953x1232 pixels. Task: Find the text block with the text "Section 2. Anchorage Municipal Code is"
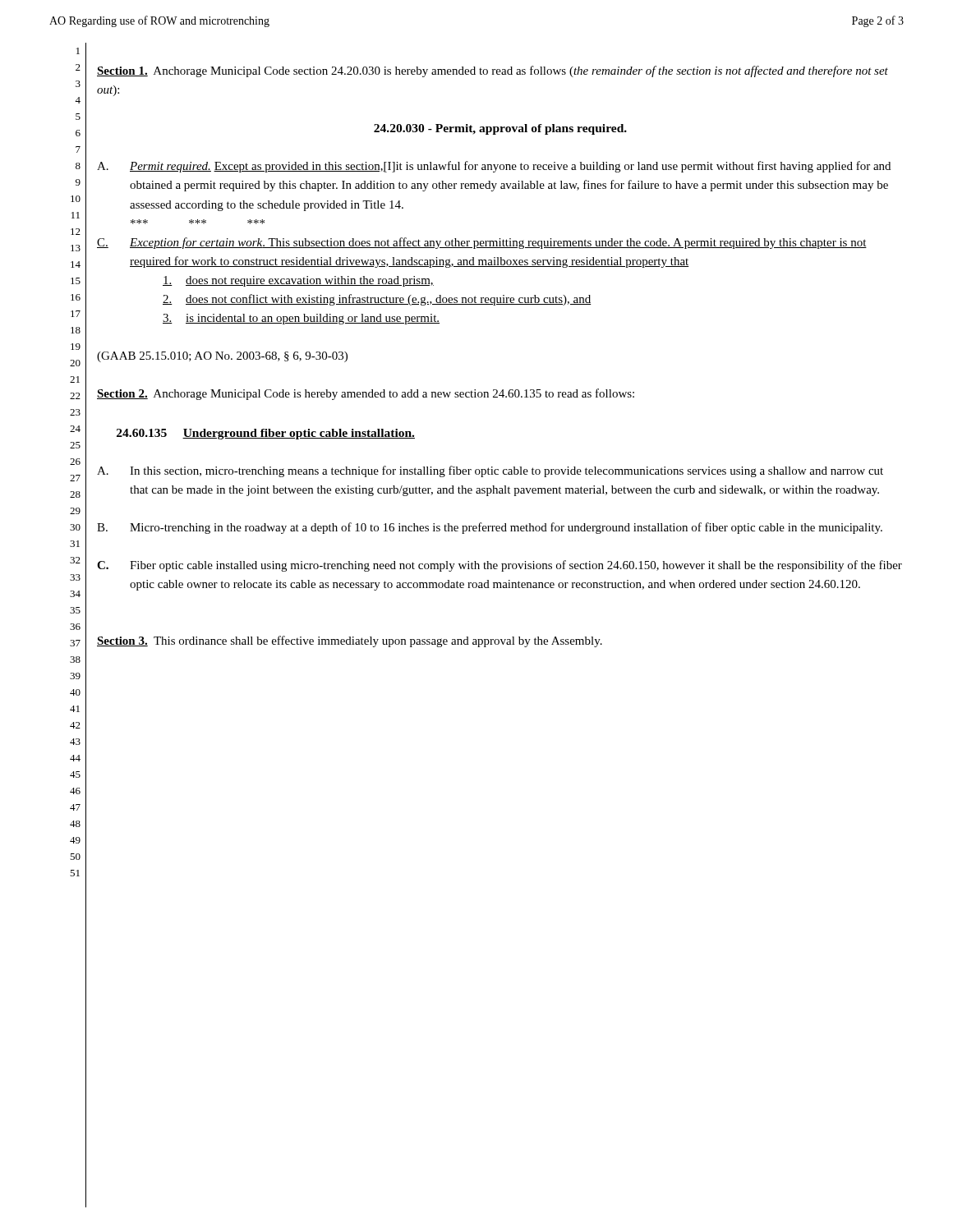point(366,394)
